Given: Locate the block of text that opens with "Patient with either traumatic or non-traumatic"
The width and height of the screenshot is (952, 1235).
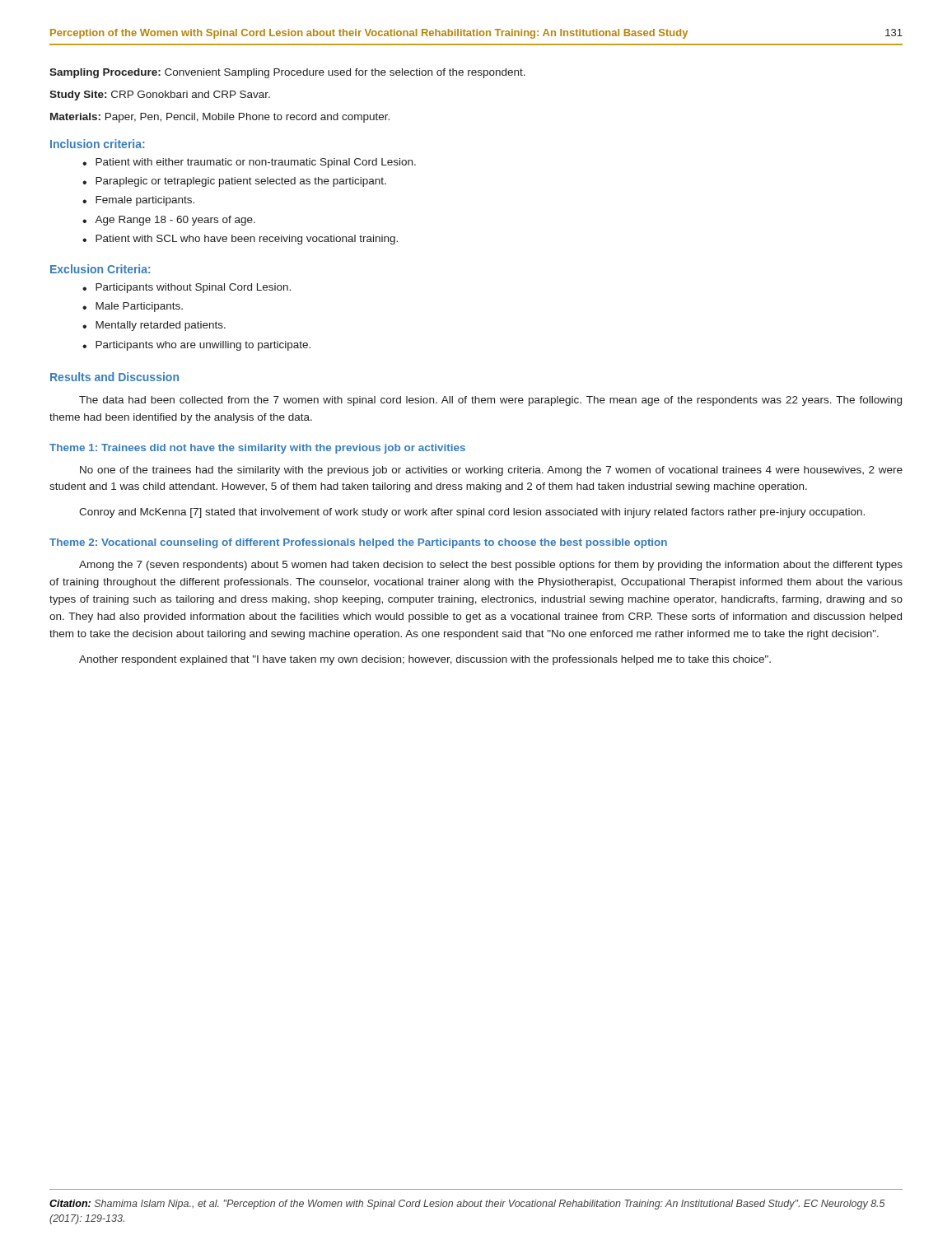Looking at the screenshot, I should (249, 163).
